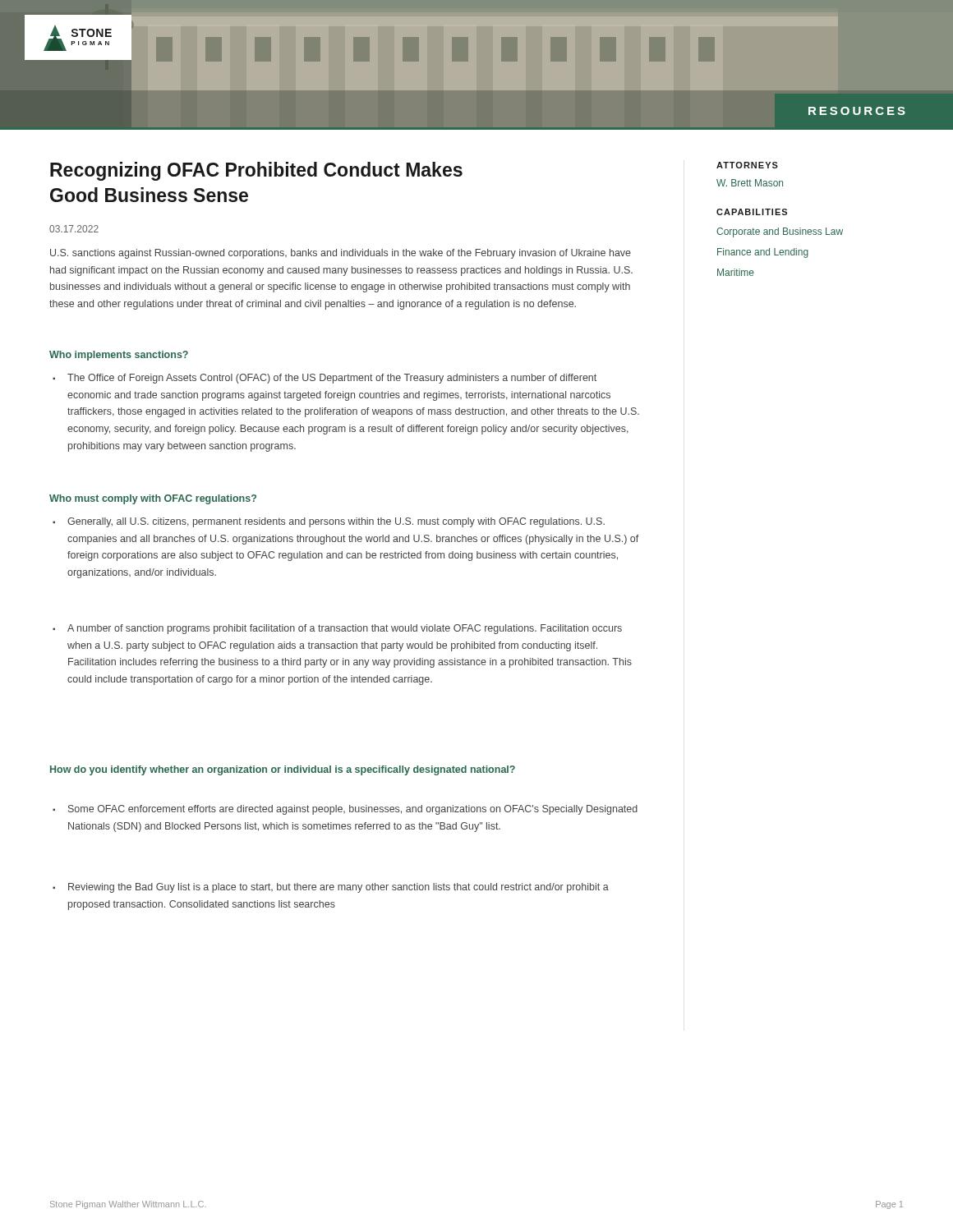Image resolution: width=953 pixels, height=1232 pixels.
Task: Point to the block beginning "▪ A number of sanction programs prohibit"
Action: pos(345,654)
